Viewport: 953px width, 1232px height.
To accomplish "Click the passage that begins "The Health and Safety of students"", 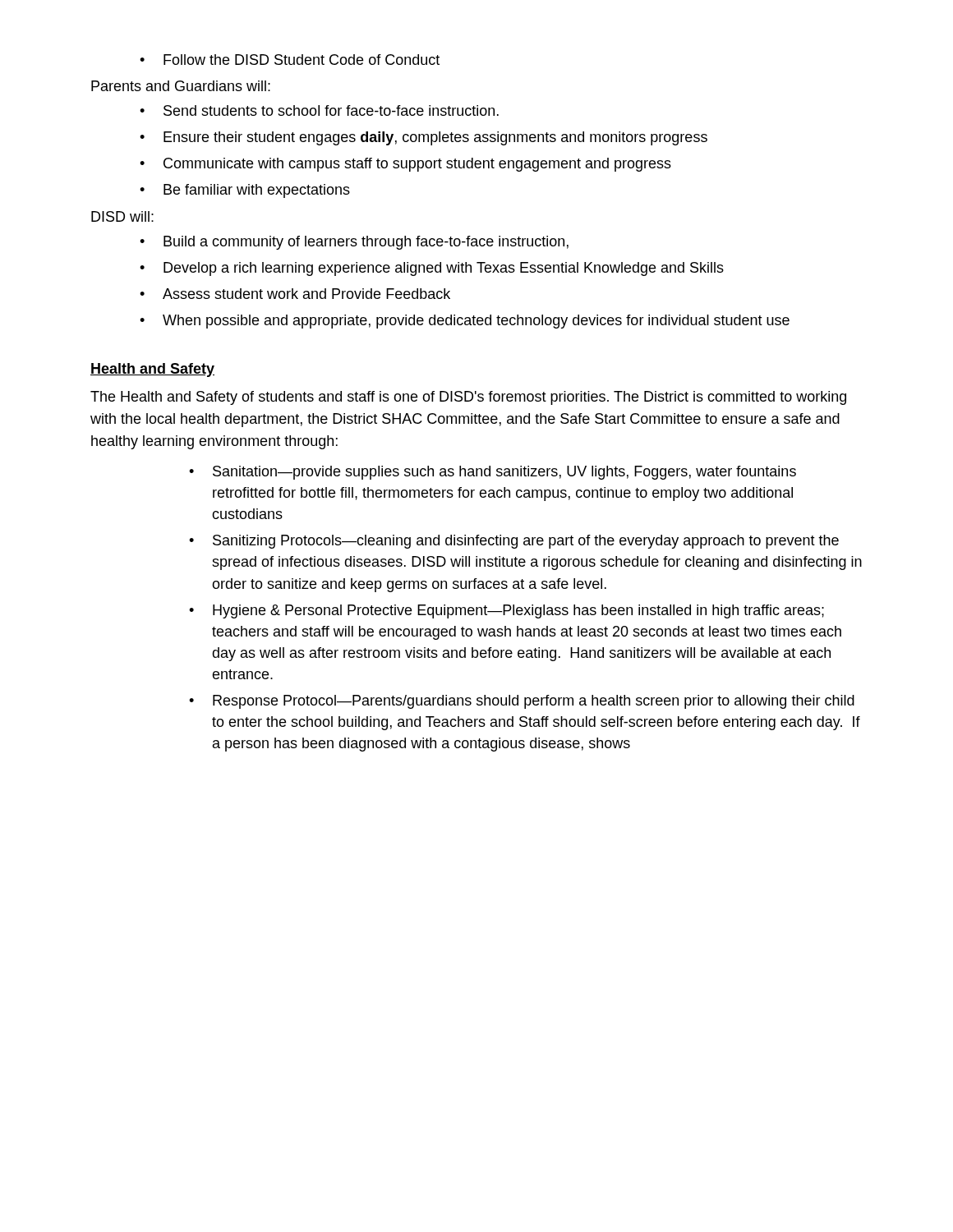I will (x=469, y=419).
